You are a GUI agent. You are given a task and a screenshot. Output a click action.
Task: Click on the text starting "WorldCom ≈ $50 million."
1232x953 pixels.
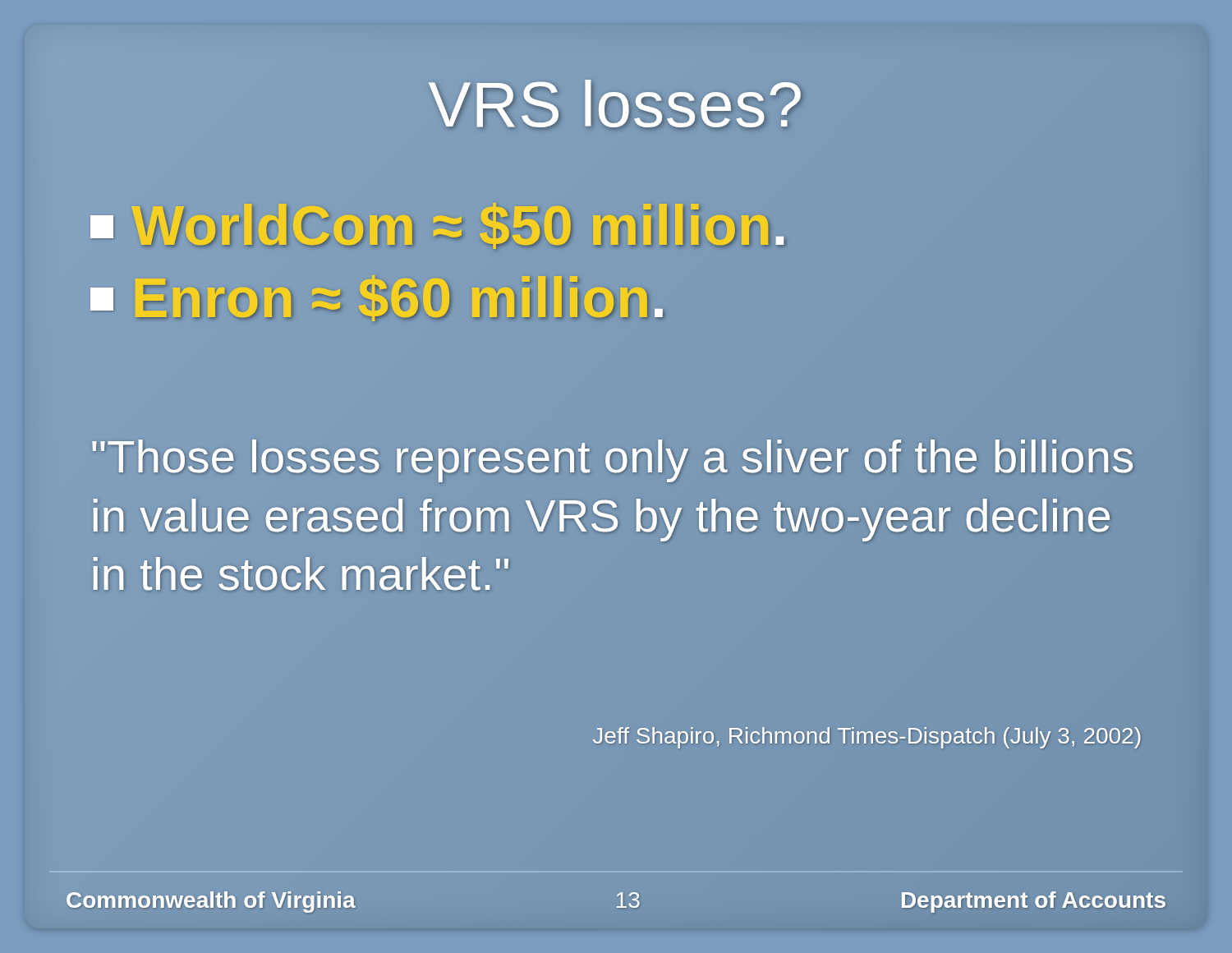coord(439,225)
